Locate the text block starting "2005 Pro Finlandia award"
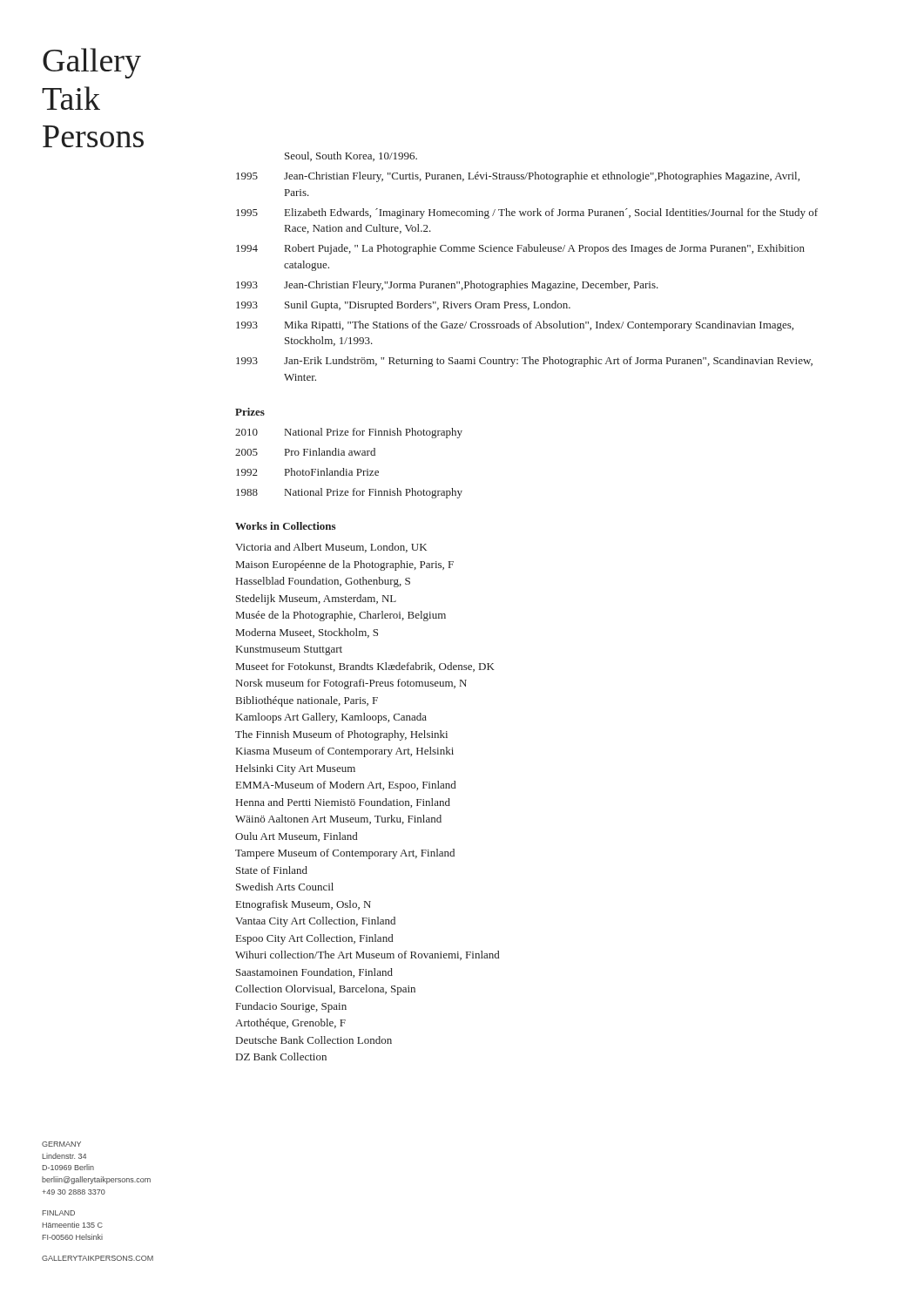This screenshot has width=924, height=1307. (305, 452)
